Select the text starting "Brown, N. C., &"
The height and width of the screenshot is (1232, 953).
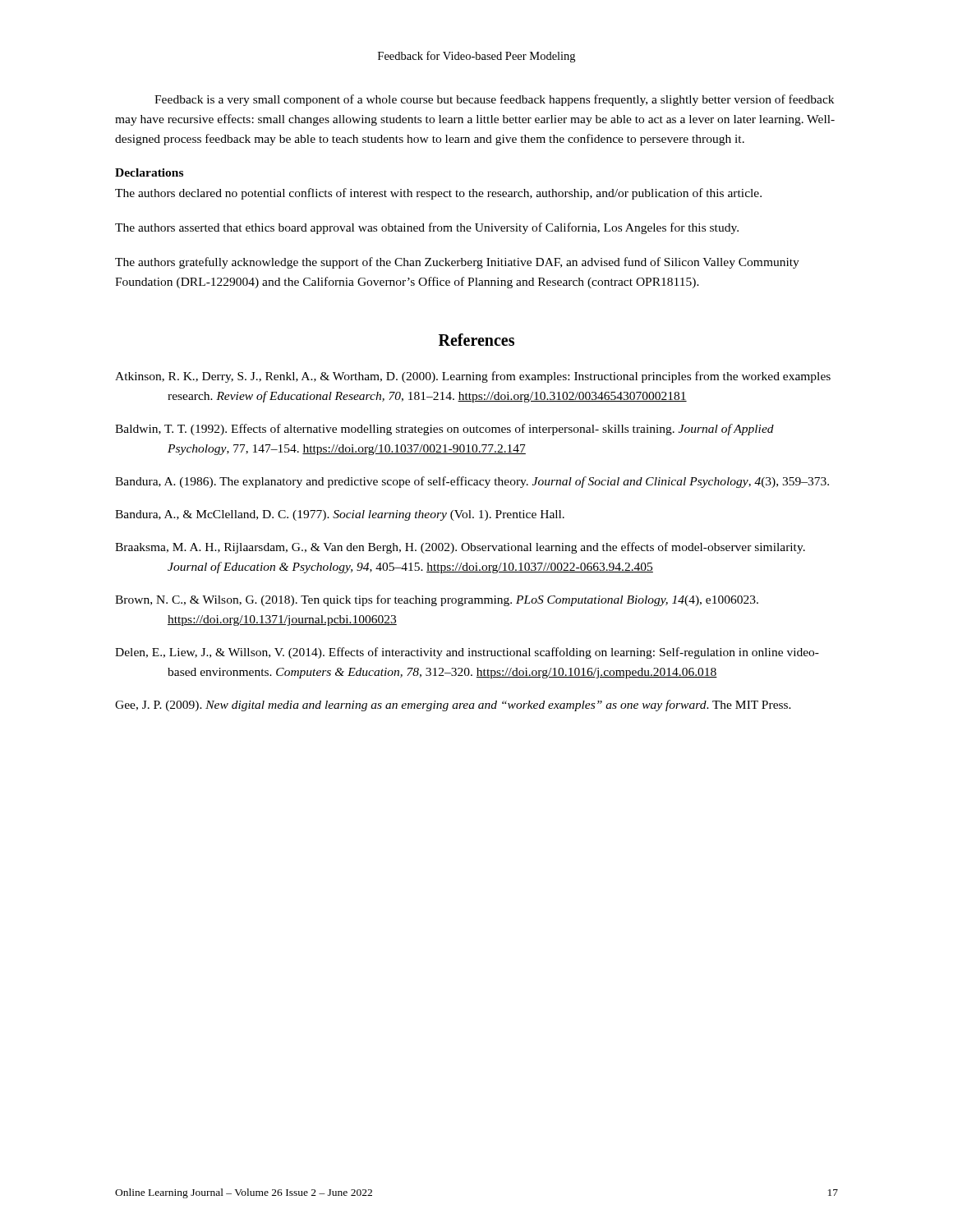437,609
